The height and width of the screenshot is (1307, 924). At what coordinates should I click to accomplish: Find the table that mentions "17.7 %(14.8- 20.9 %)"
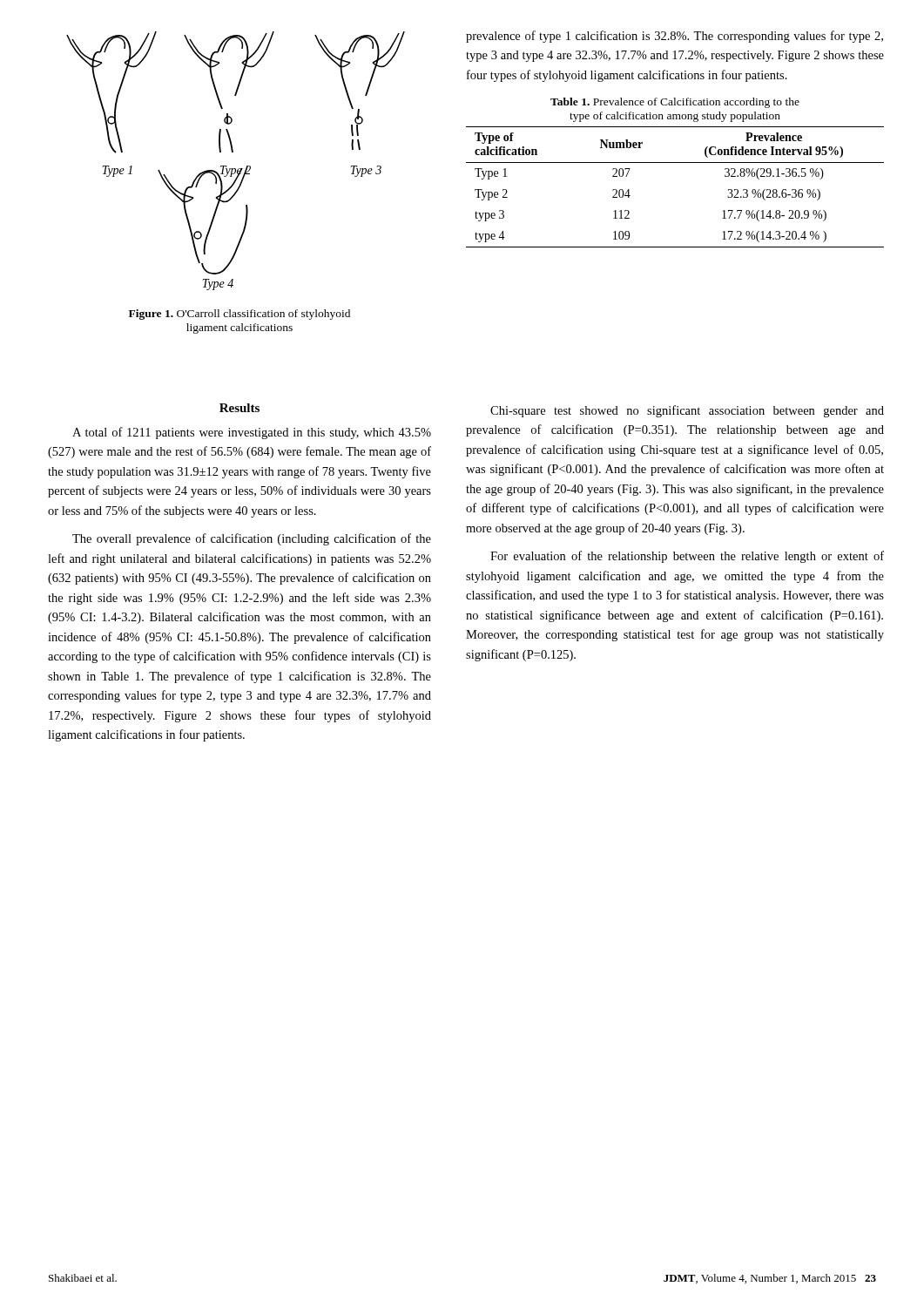click(675, 187)
